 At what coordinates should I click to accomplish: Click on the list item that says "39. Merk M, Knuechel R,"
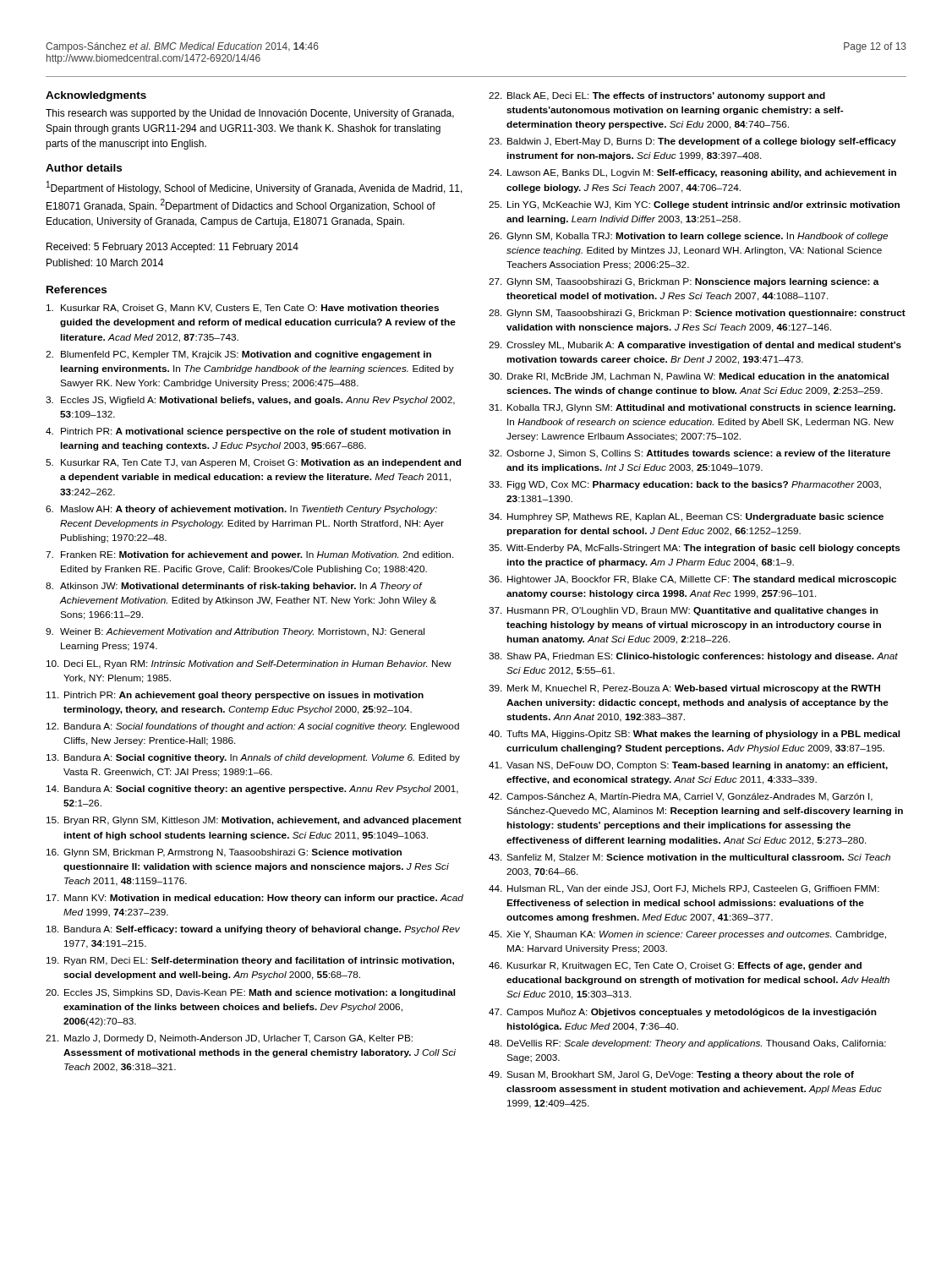(697, 703)
